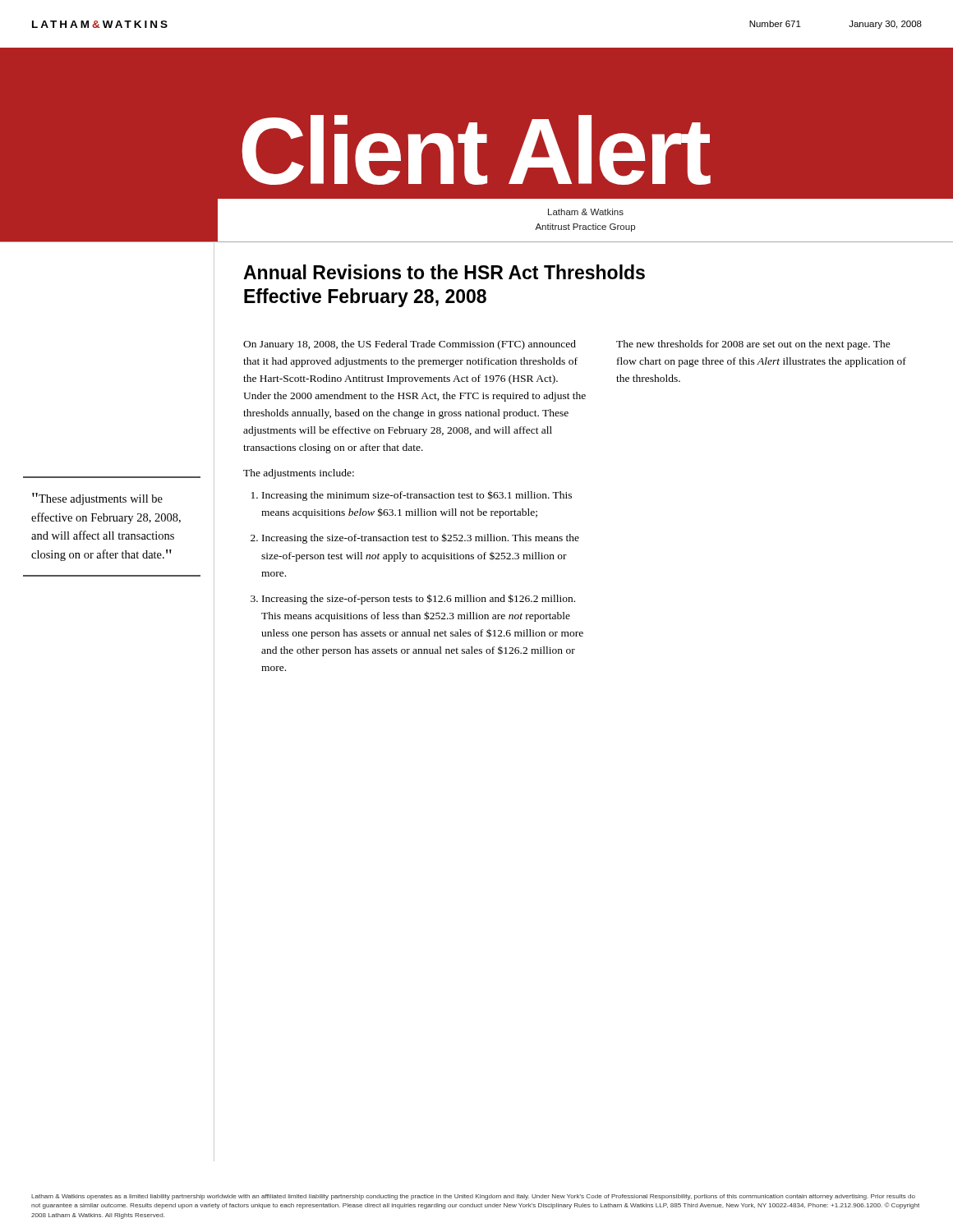
Task: Click on the text block that says "On January 18, 2008, the US Federal Trade"
Action: 415,396
